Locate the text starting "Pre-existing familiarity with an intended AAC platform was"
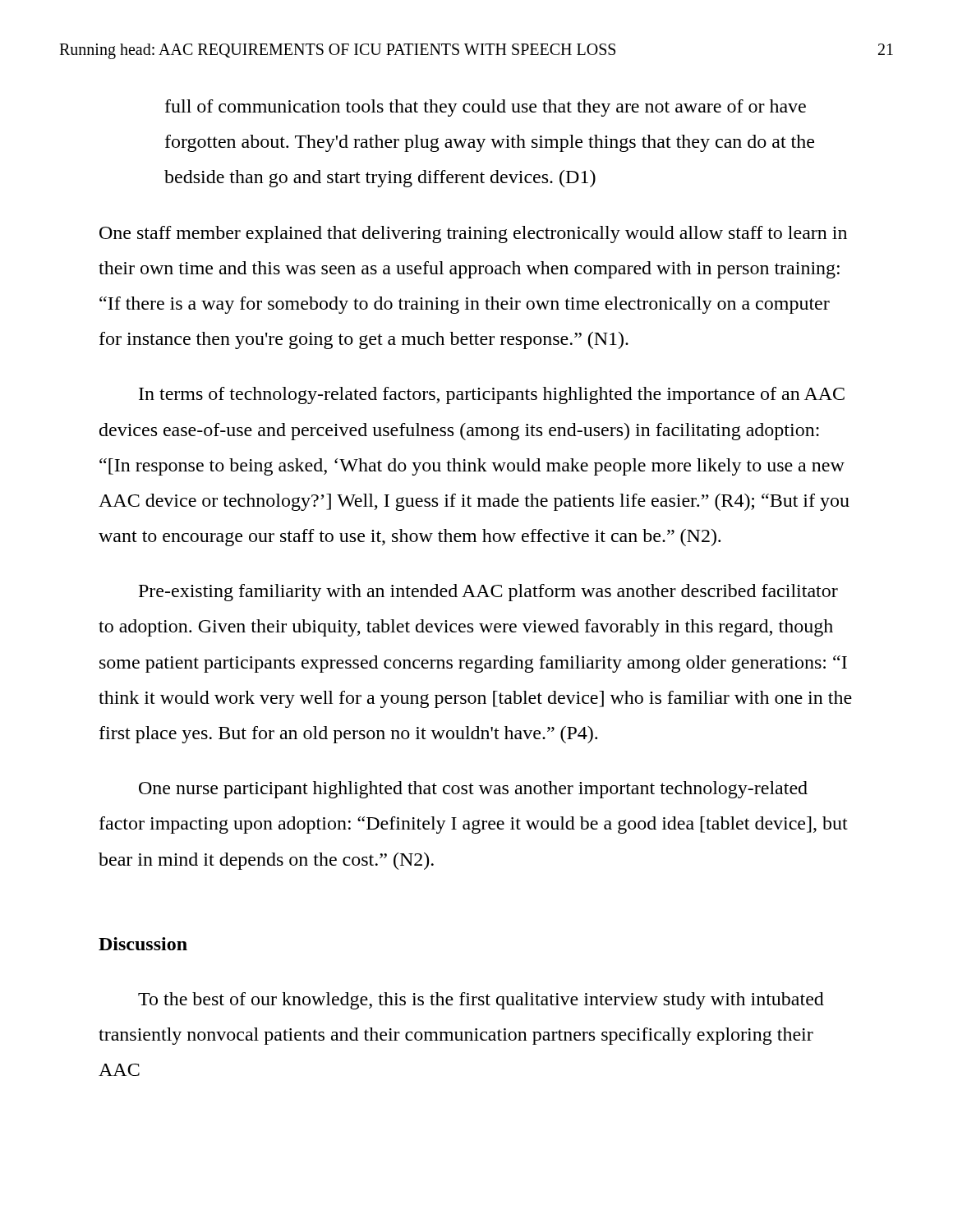The height and width of the screenshot is (1232, 953). pyautogui.click(x=476, y=662)
